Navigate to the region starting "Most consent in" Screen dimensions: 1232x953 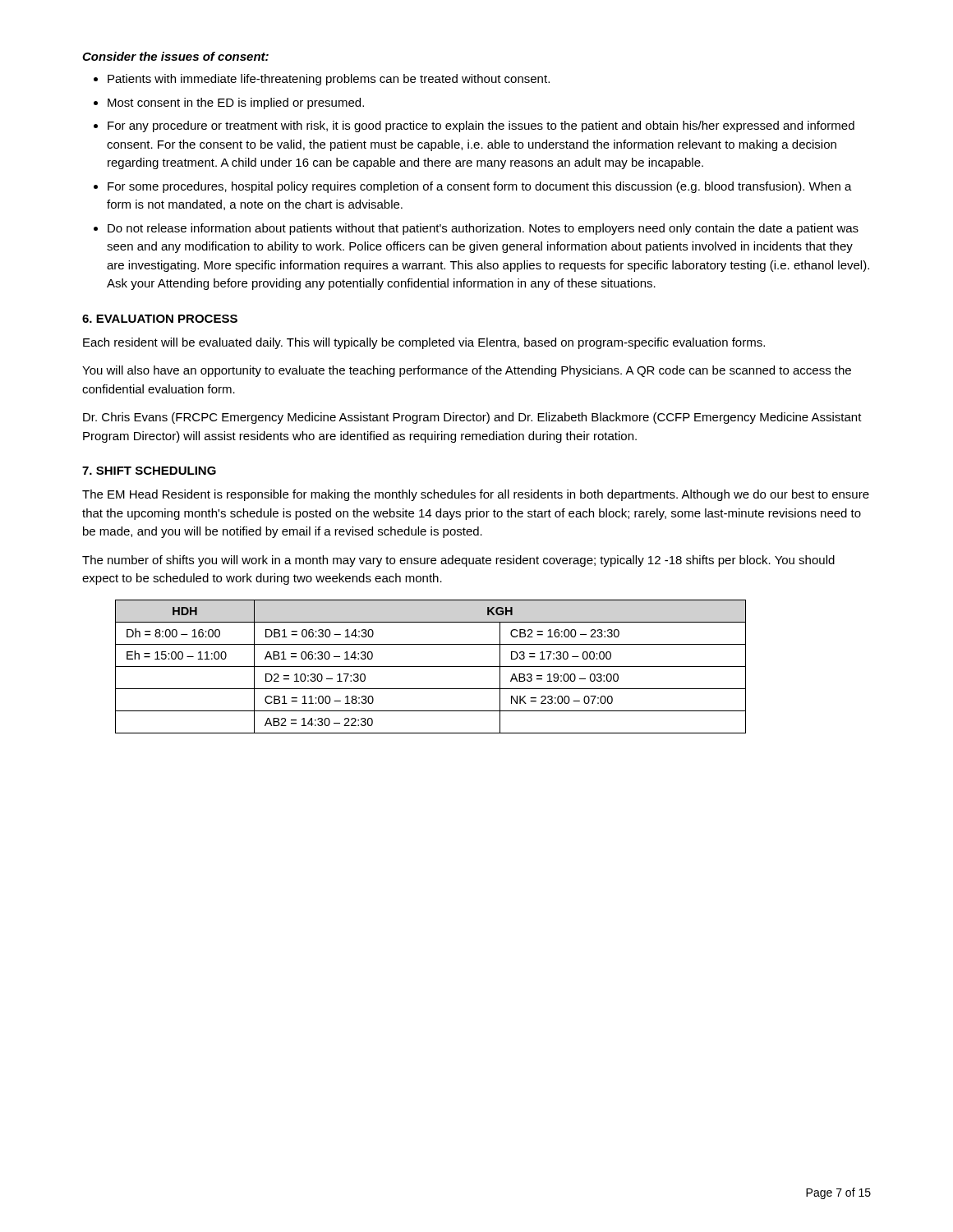[236, 103]
